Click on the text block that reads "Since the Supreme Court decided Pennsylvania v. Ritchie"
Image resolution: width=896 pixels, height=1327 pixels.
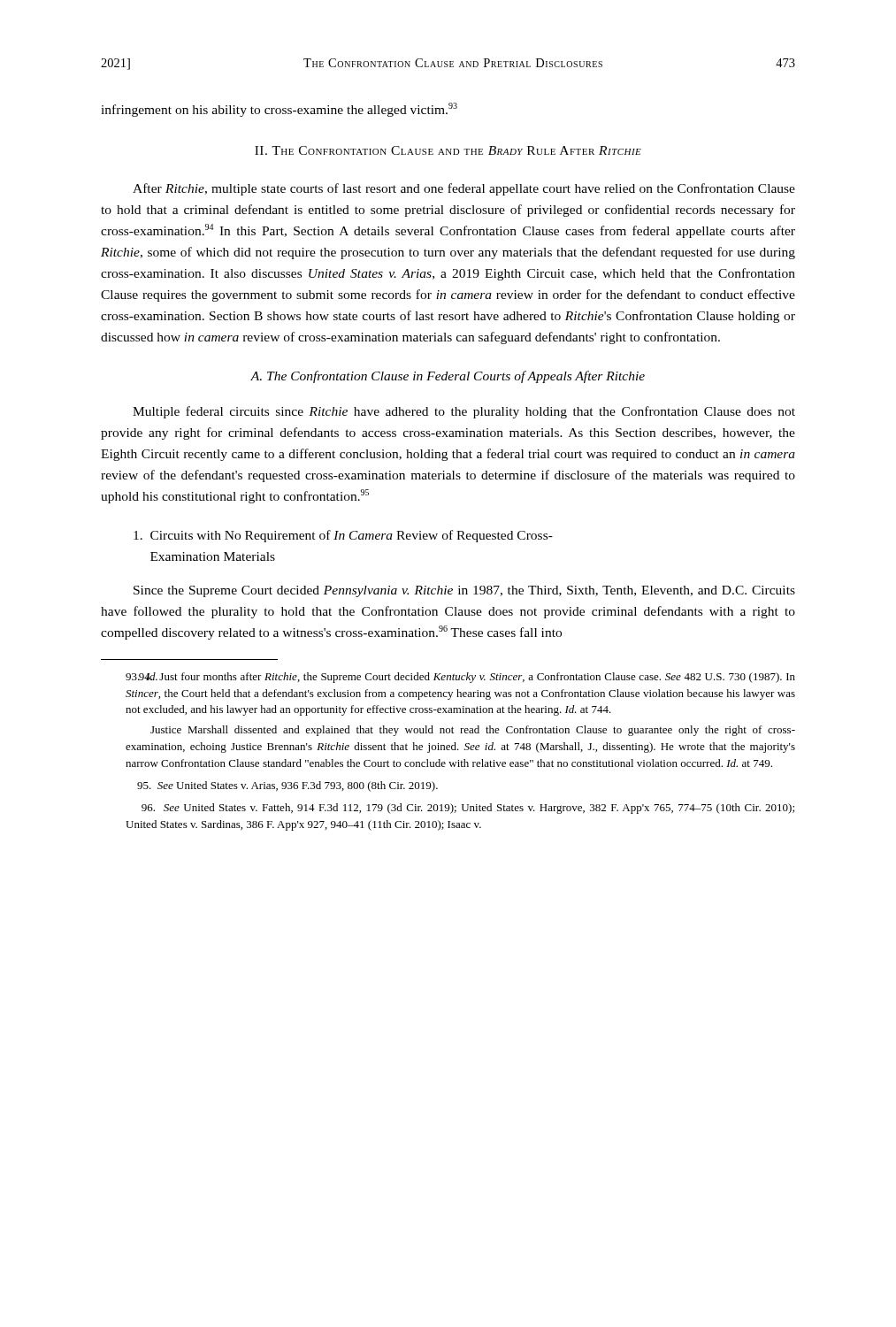448,611
